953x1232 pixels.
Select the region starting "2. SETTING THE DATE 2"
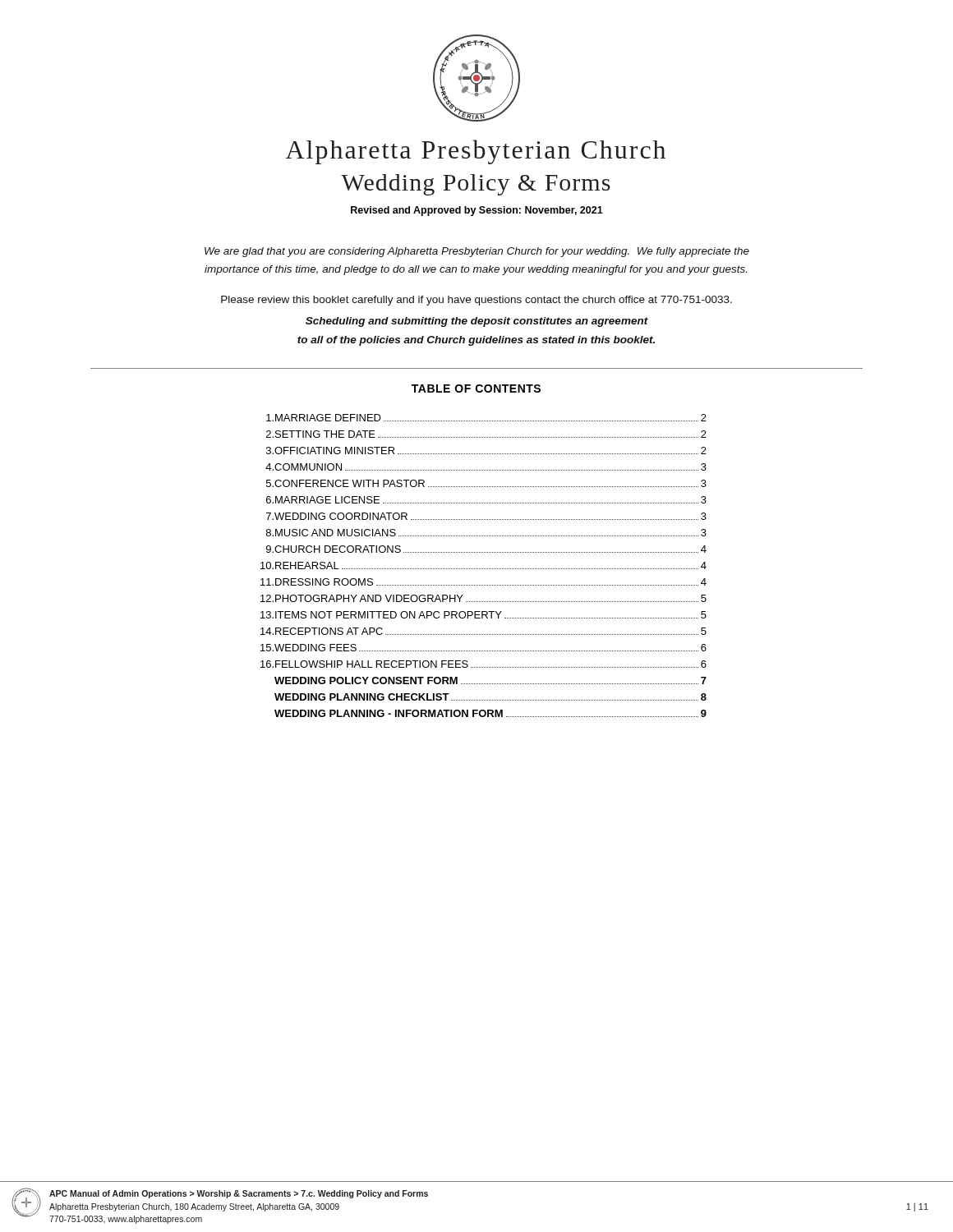coord(476,434)
